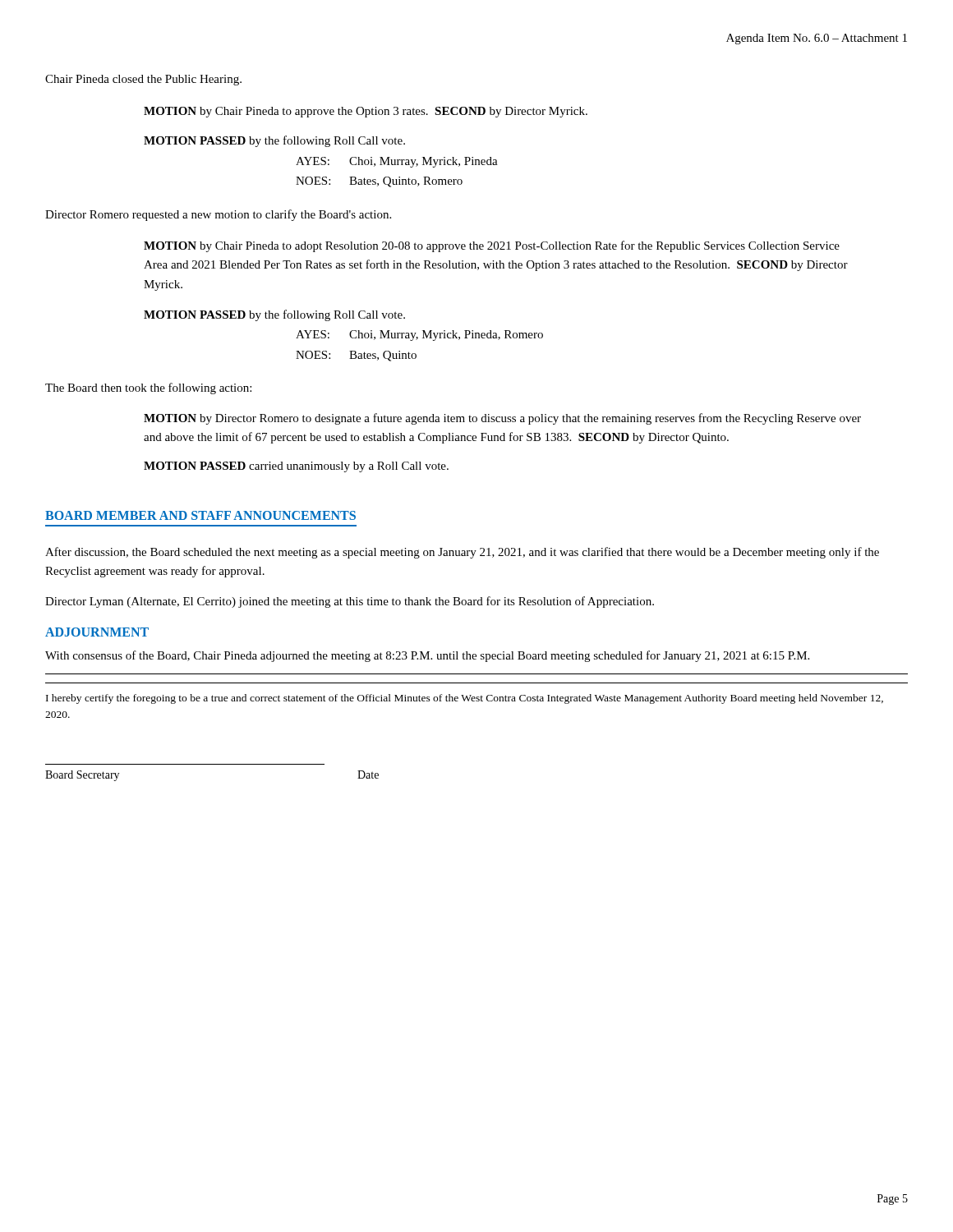
Task: Click the passage that begins "Director Lyman (Alternate, El"
Action: point(350,601)
